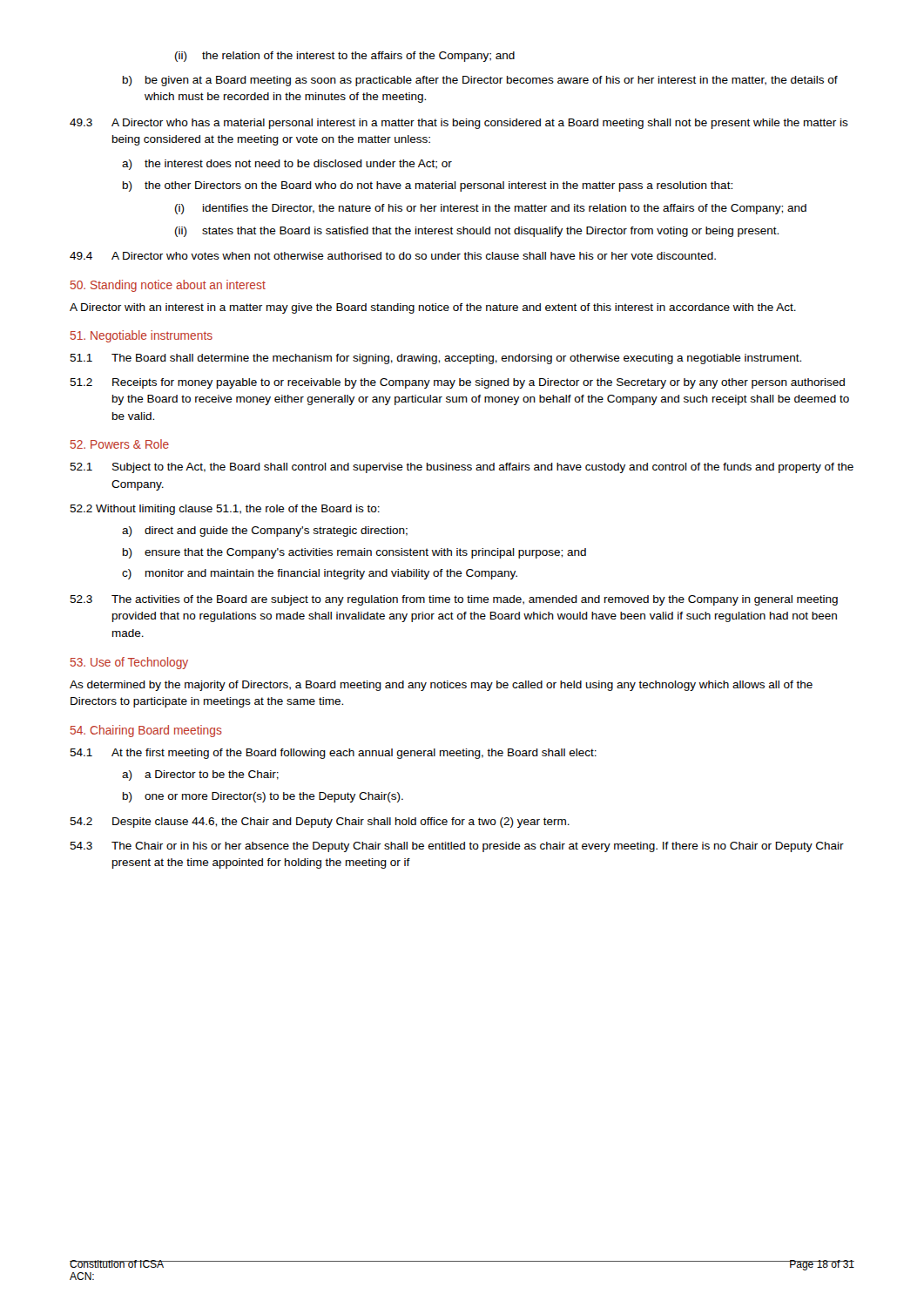Point to the region starting "3 A Director who has a material personal"
This screenshot has height=1307, width=924.
(x=462, y=131)
